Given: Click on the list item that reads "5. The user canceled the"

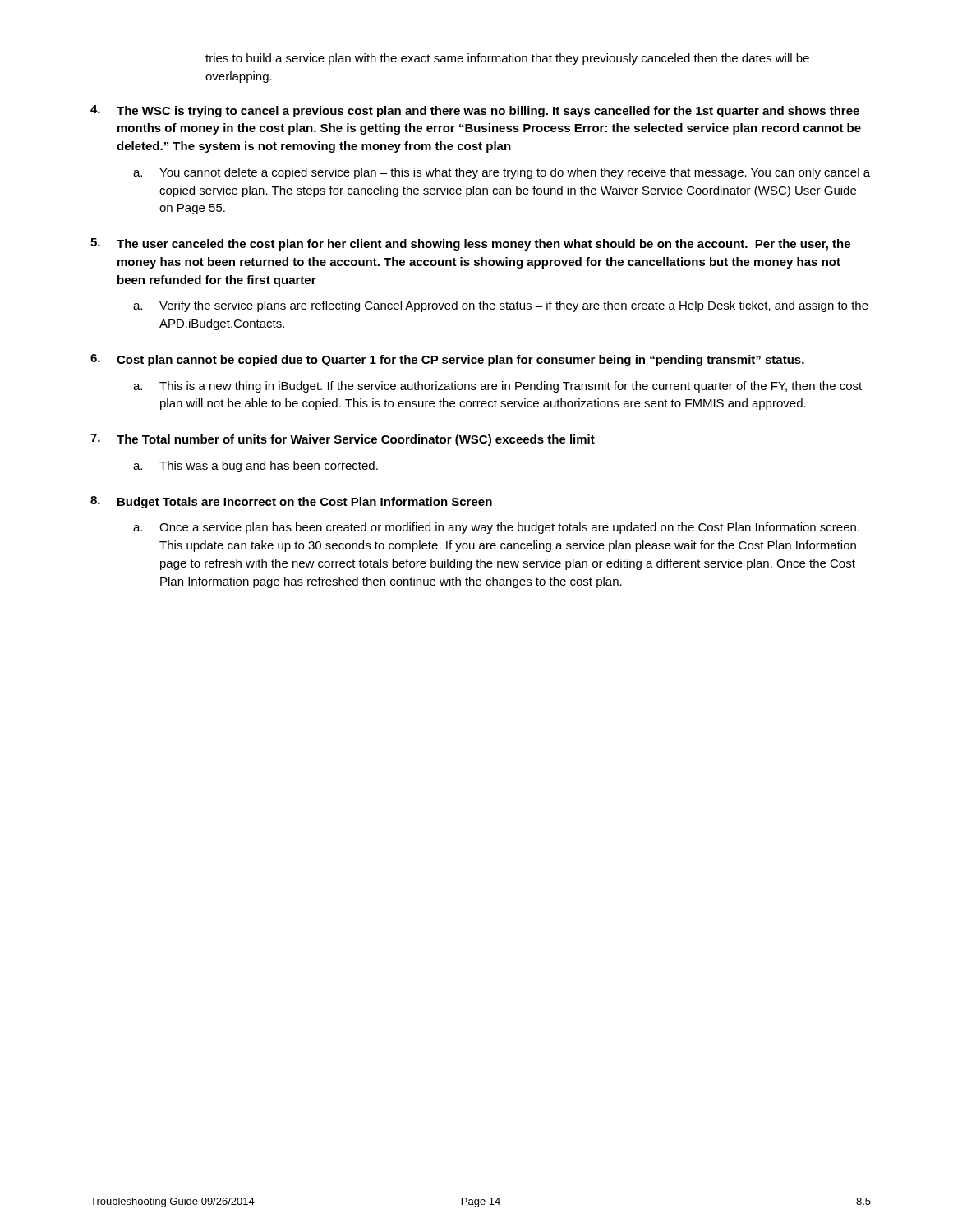Looking at the screenshot, I should pos(470,244).
